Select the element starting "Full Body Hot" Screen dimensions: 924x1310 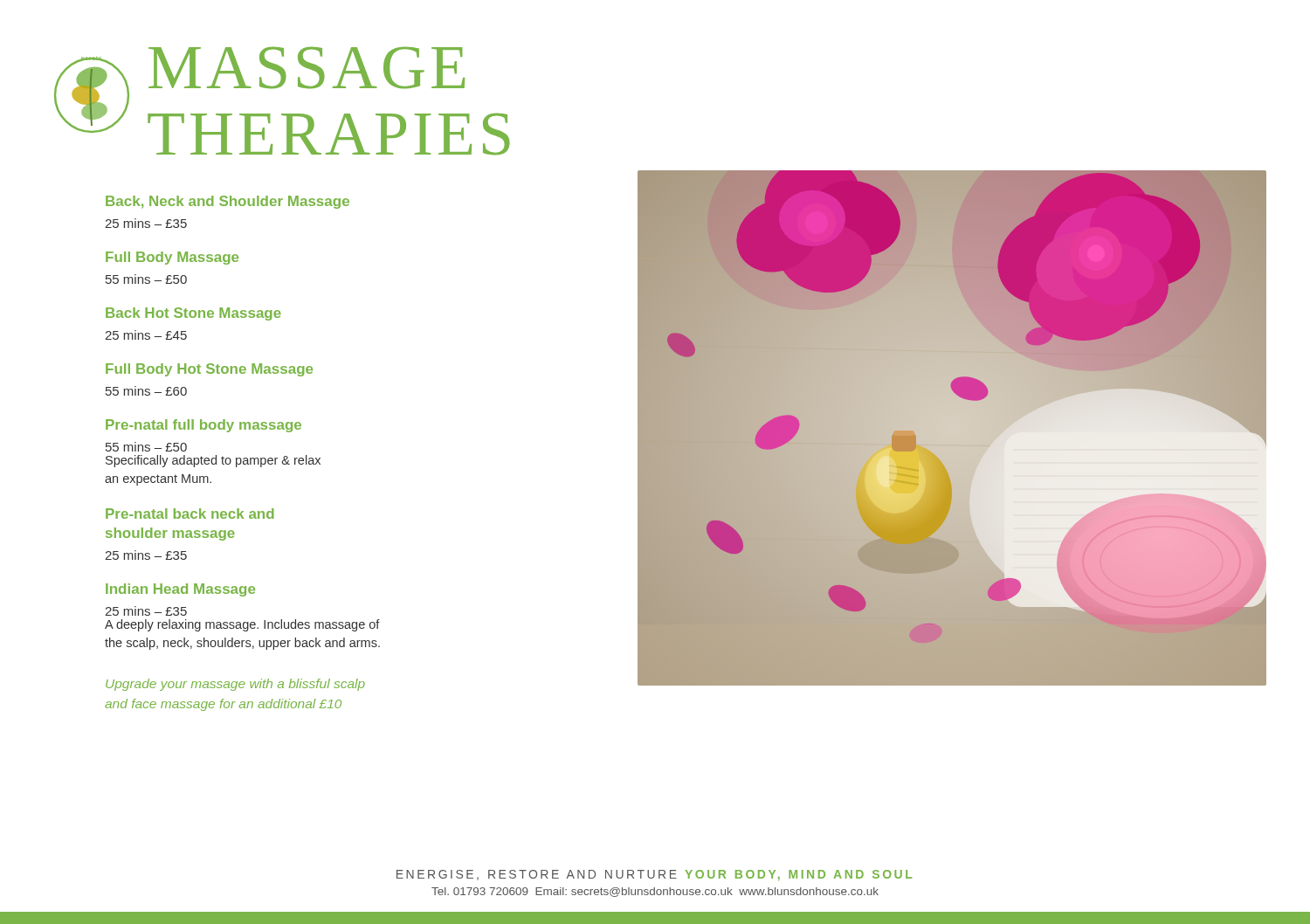pos(306,370)
